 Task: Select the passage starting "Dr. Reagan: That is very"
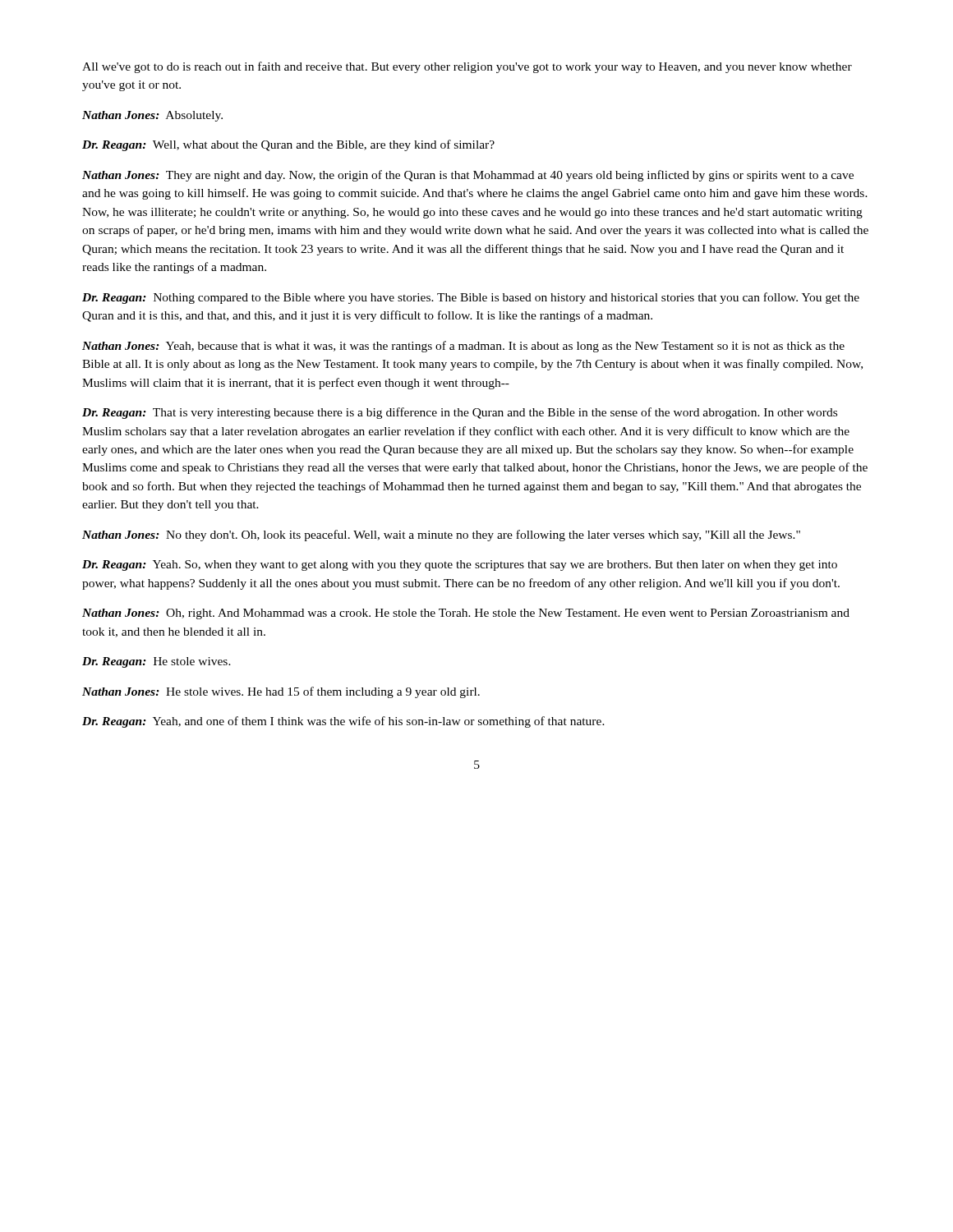point(475,458)
